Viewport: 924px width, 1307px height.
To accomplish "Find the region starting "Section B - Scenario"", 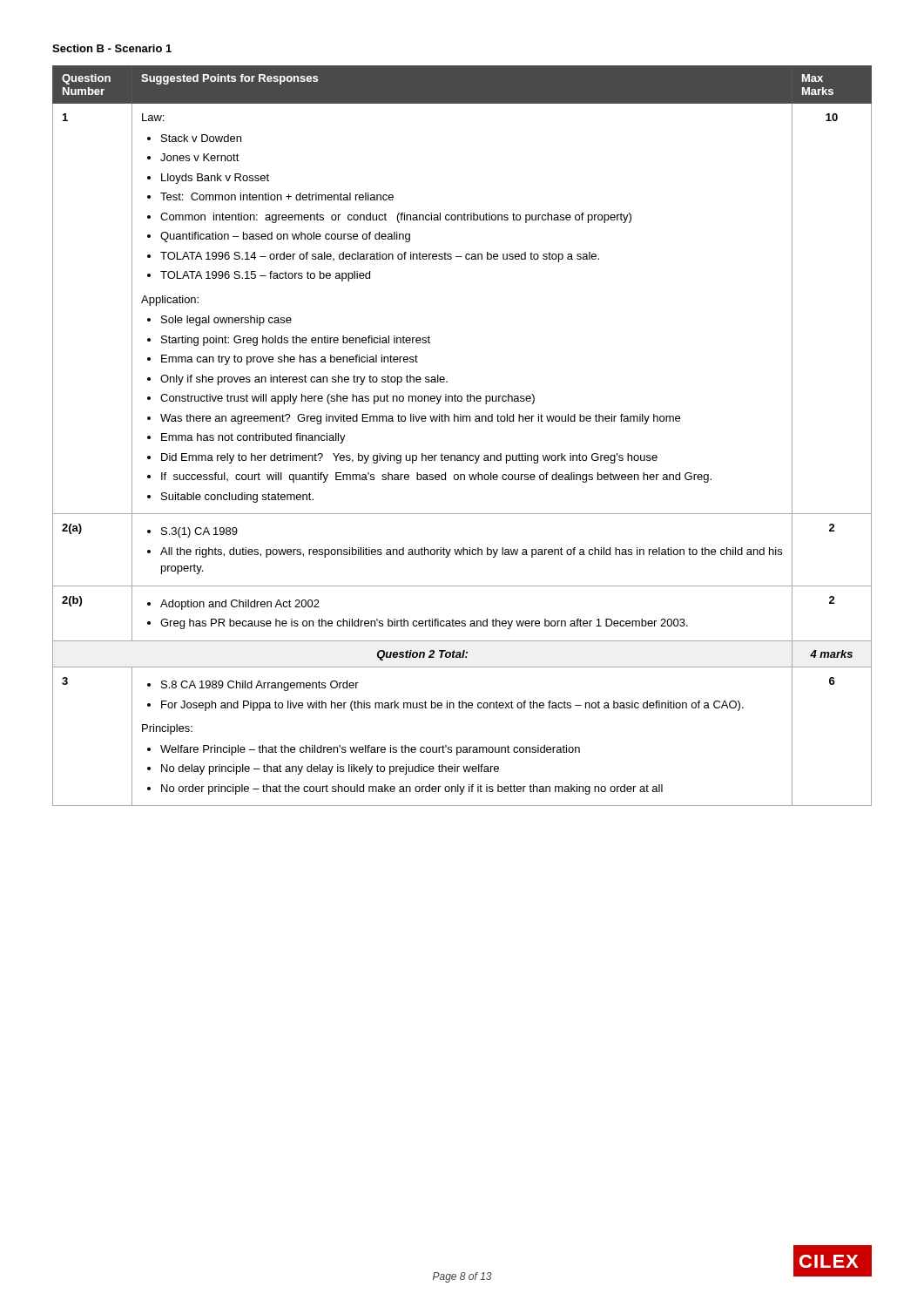I will pyautogui.click(x=112, y=48).
